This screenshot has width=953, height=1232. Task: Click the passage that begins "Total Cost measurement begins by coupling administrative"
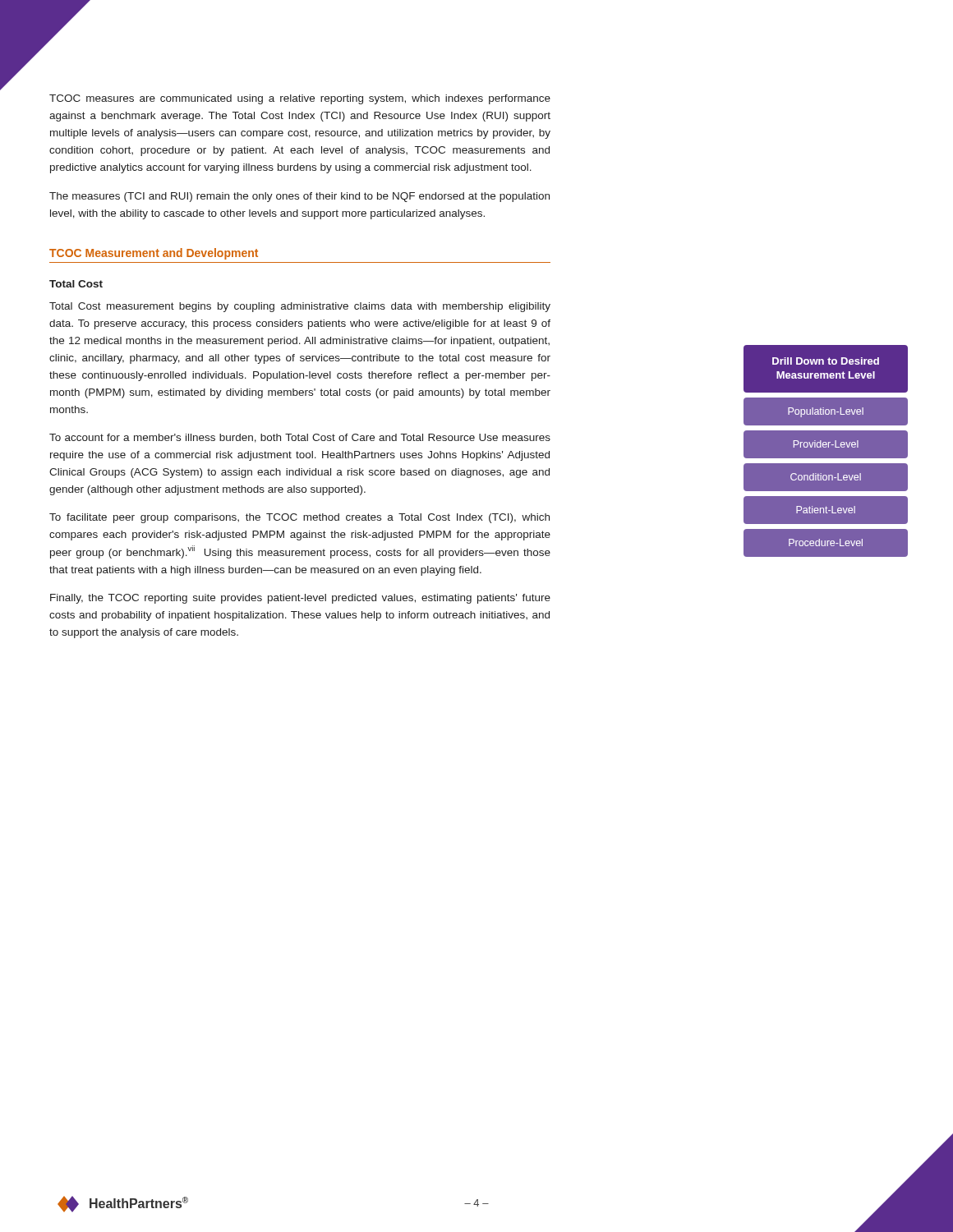point(300,358)
